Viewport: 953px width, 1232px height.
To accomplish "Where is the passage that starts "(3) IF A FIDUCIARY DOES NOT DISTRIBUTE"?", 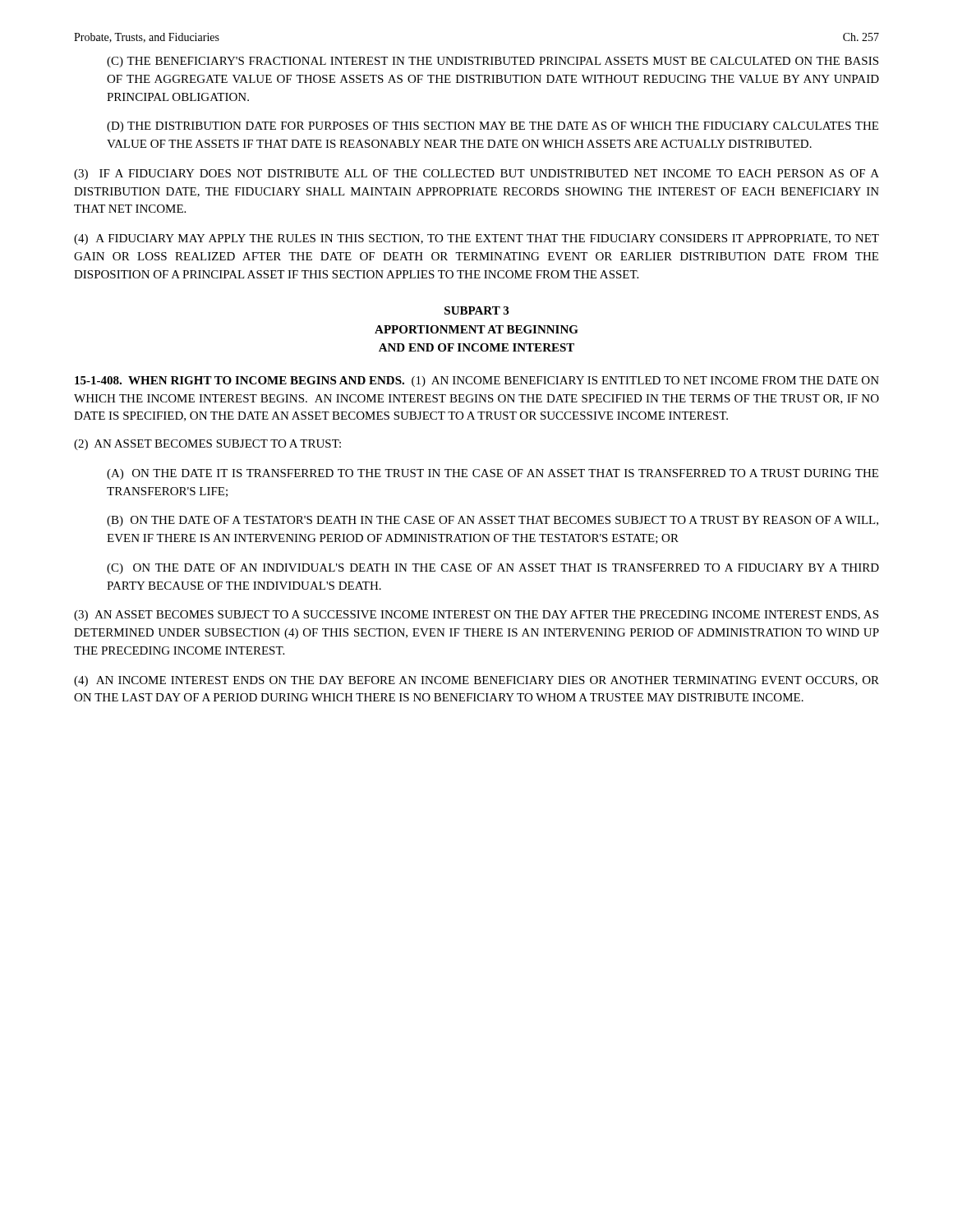I will pos(476,191).
